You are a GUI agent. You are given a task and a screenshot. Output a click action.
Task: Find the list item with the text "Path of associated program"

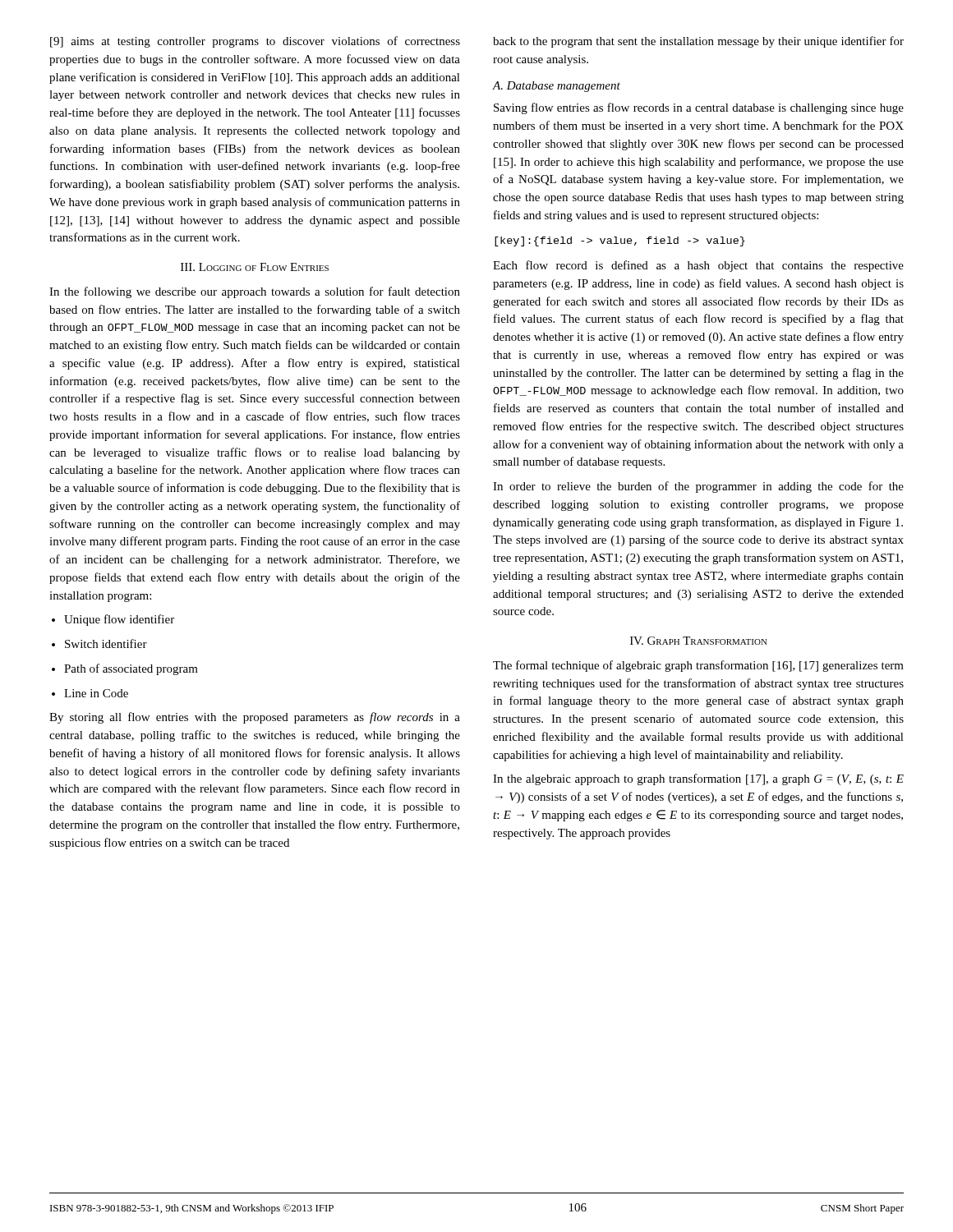[131, 669]
